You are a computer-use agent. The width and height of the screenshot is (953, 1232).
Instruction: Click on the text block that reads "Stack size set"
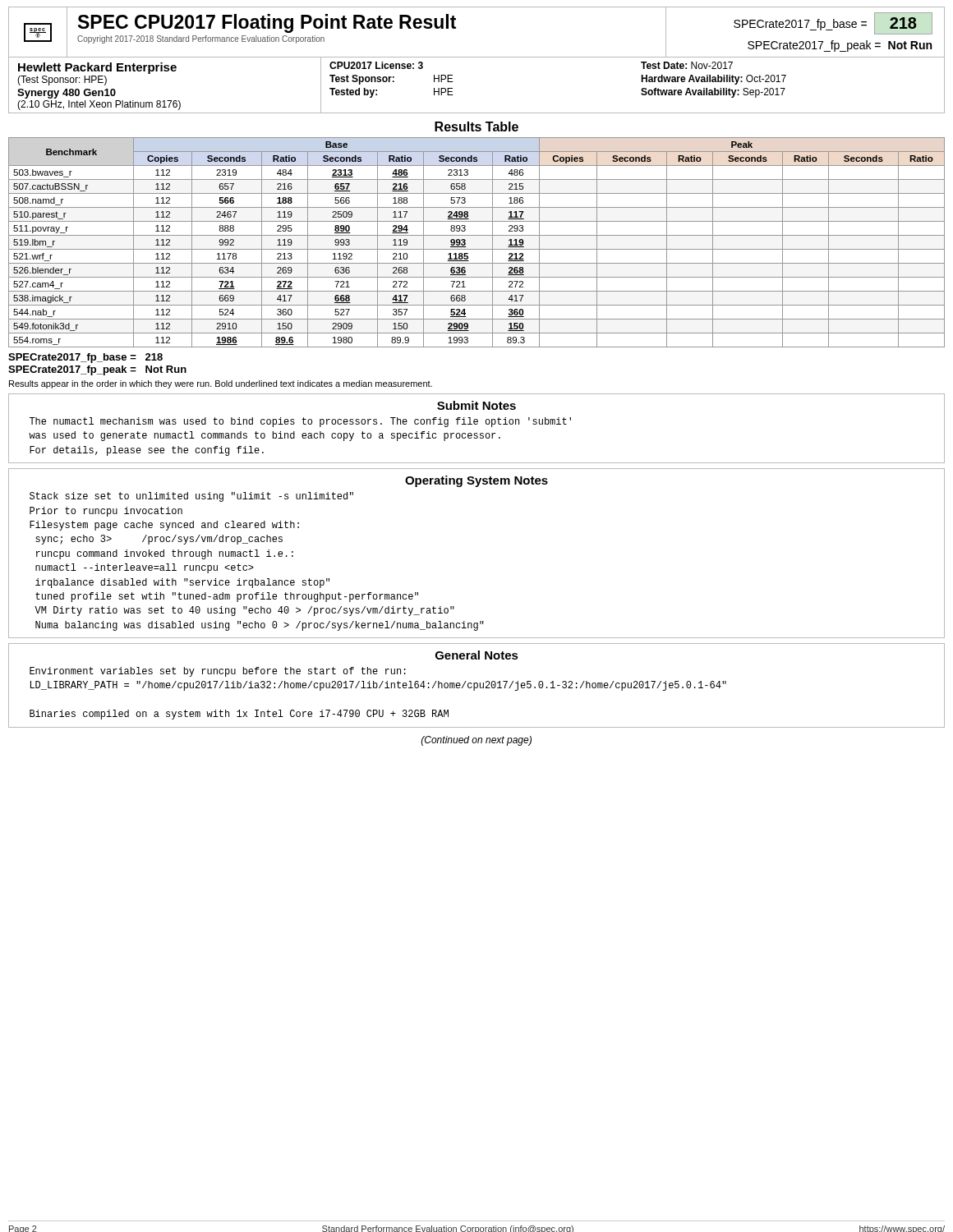tap(251, 561)
